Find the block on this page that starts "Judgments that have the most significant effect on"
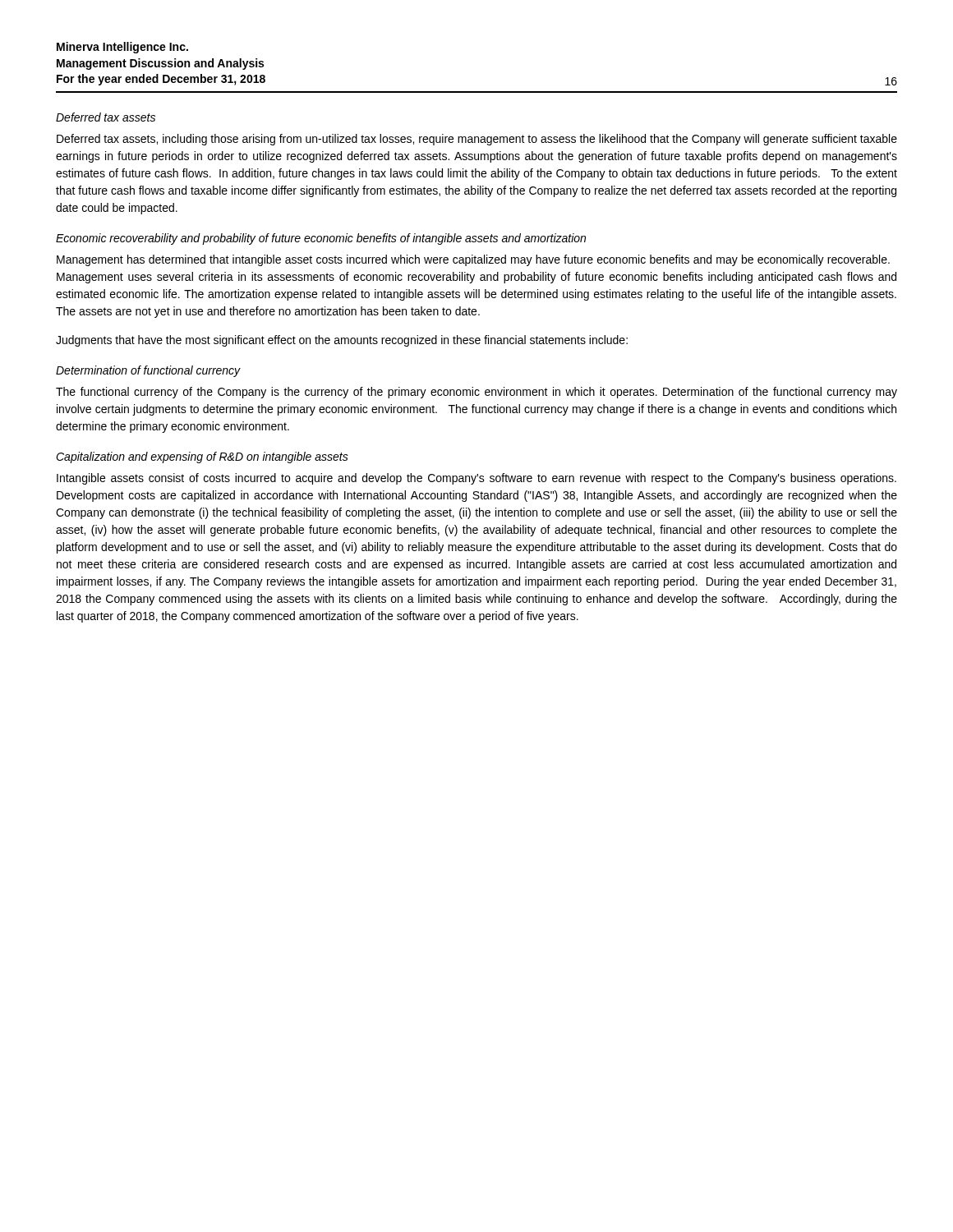The width and height of the screenshot is (953, 1232). [x=342, y=340]
